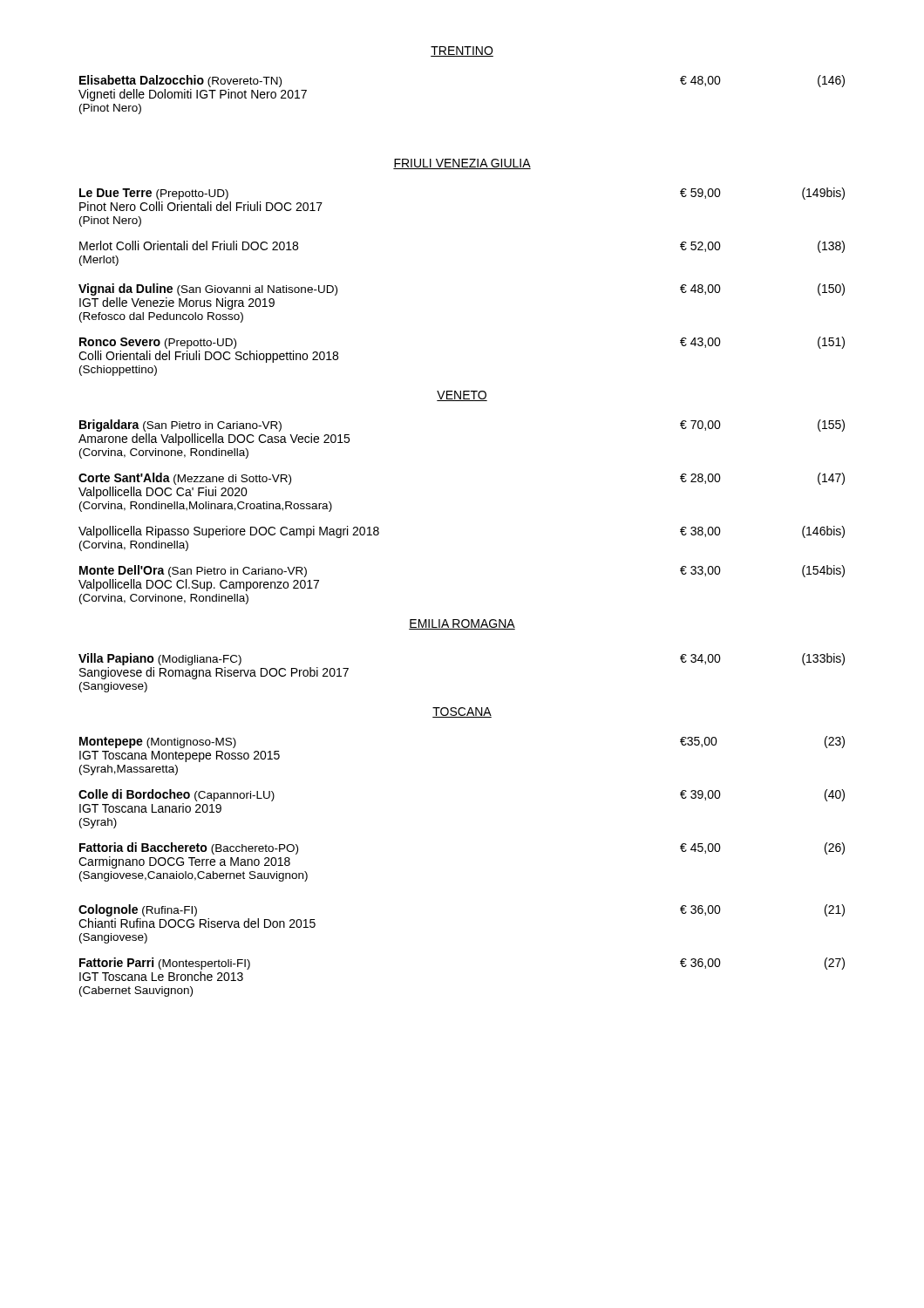Find the list item that reads "Colognole (Rufina-FI) Chianti Rufina DOCG Riserva del"

(x=135, y=910)
